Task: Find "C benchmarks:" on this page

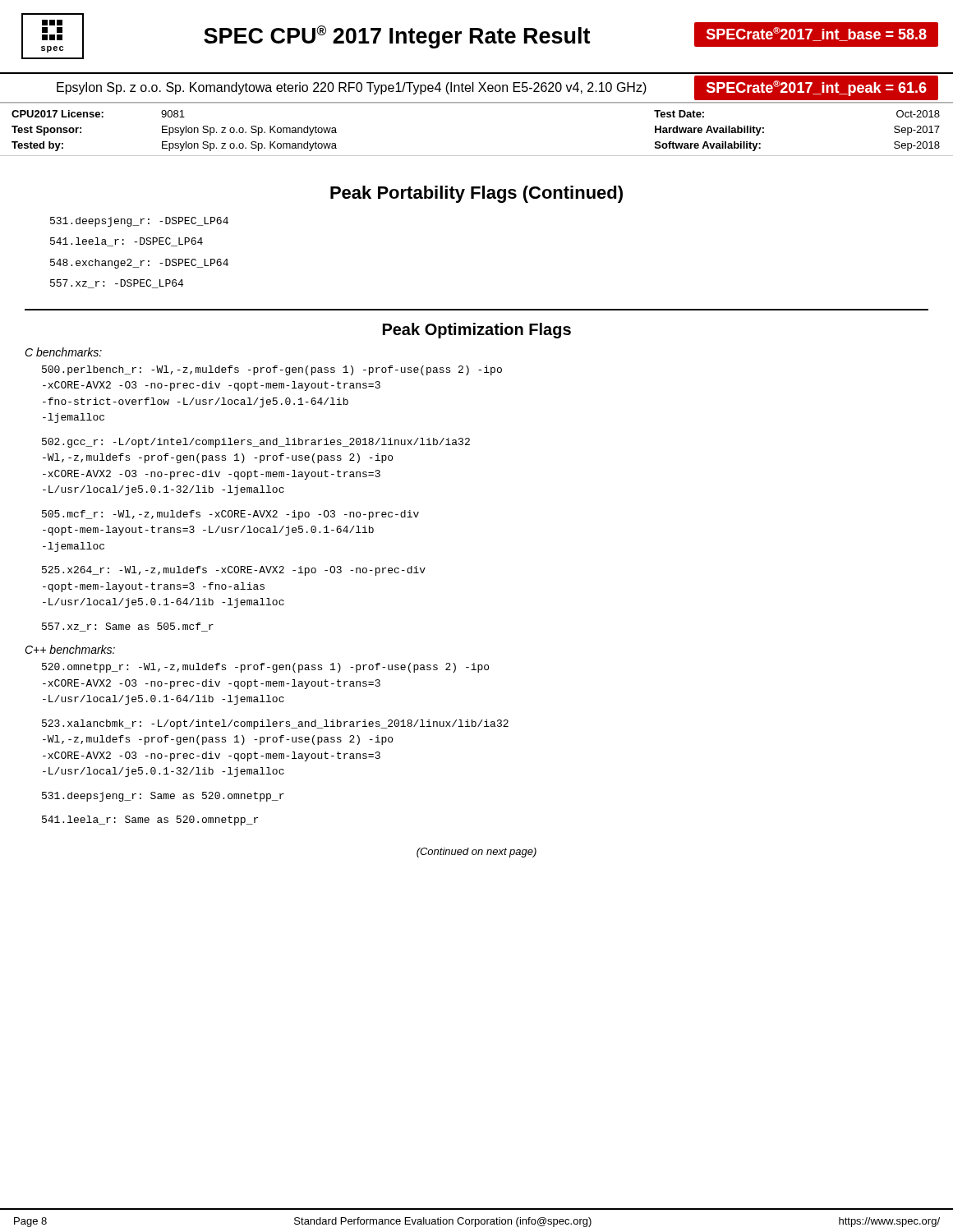Action: [63, 352]
